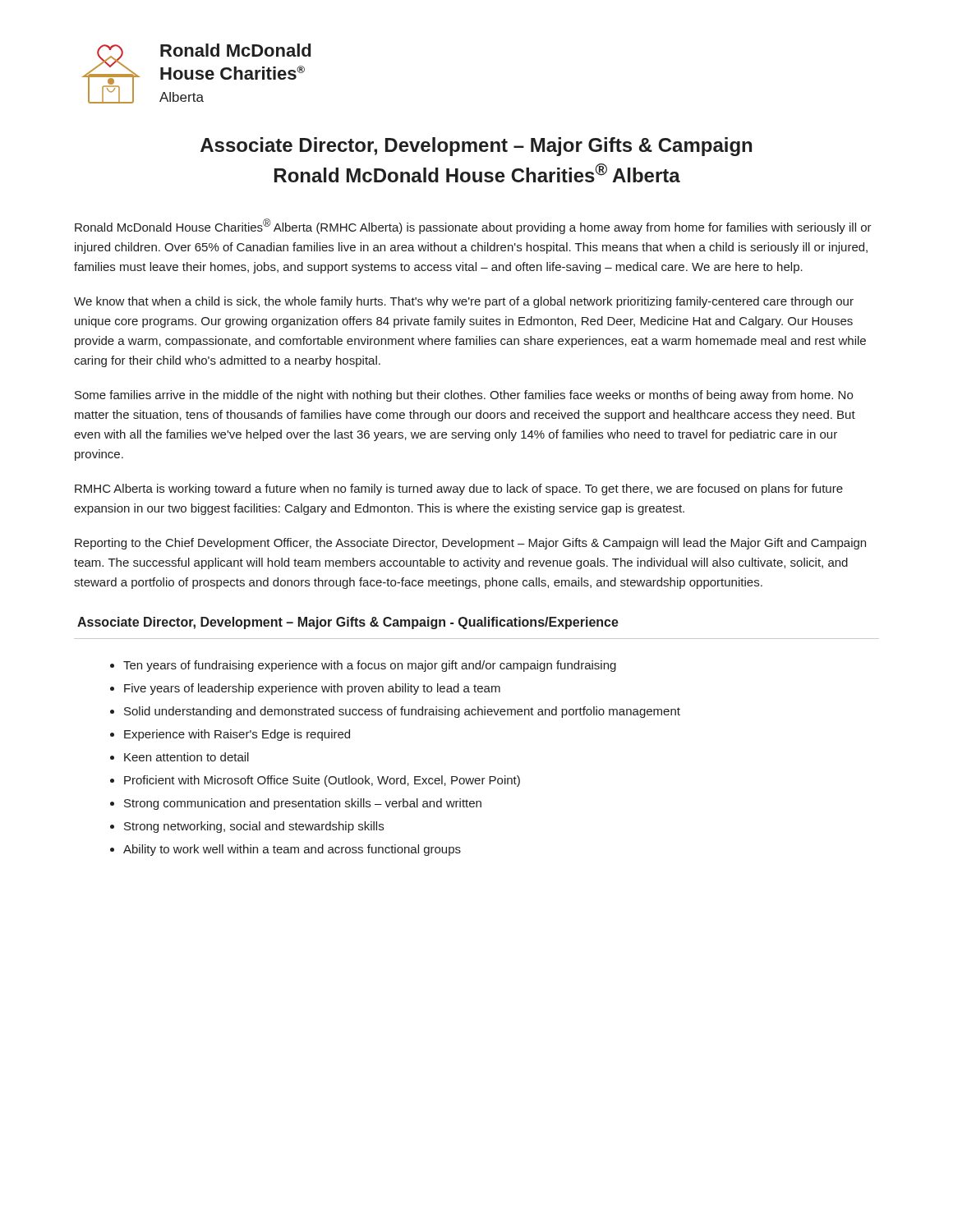Locate the list item that says "Proficient with Microsoft Office Suite (Outlook, Word,"
This screenshot has width=953, height=1232.
322,780
